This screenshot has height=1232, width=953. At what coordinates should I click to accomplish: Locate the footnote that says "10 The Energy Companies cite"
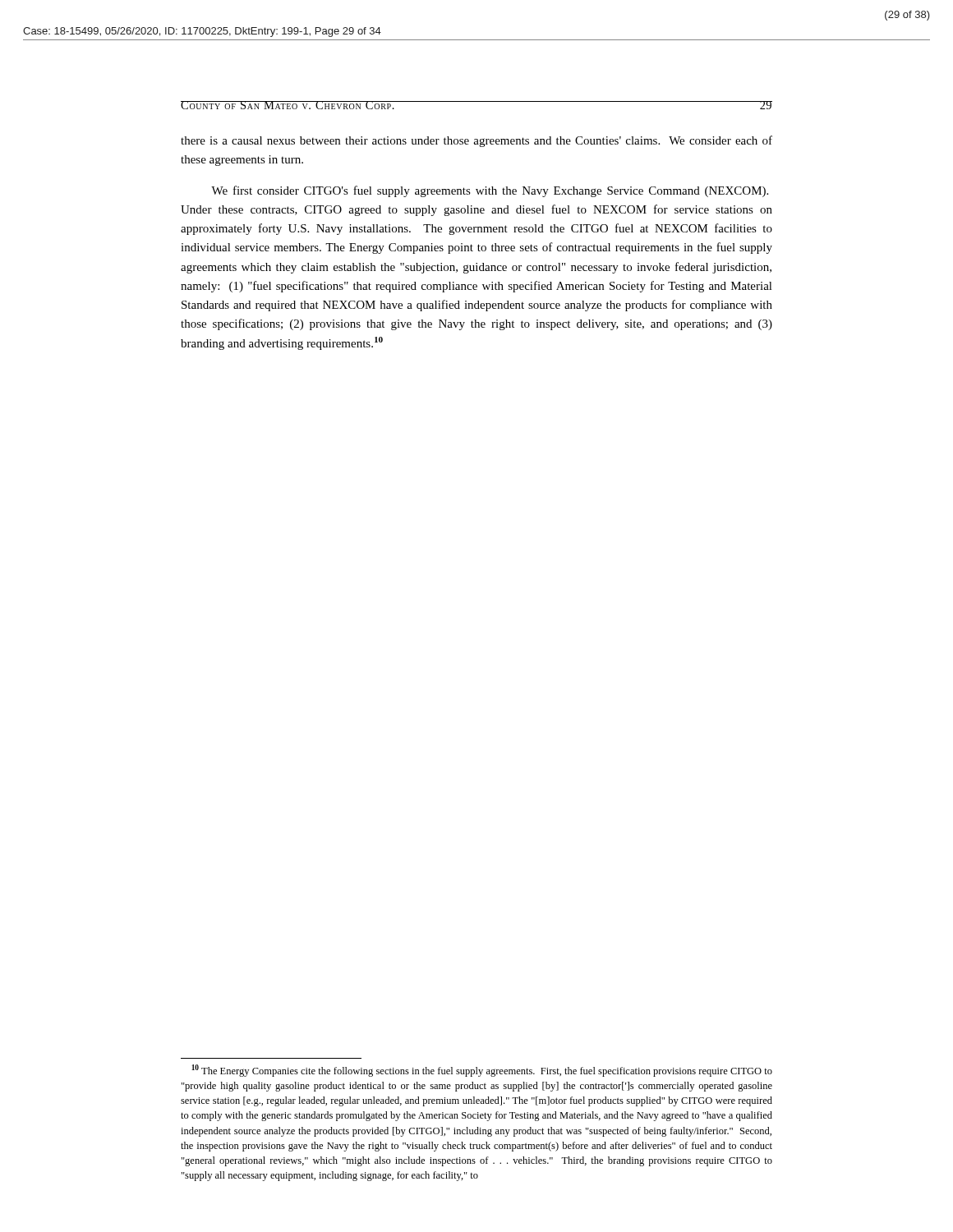coord(476,1122)
